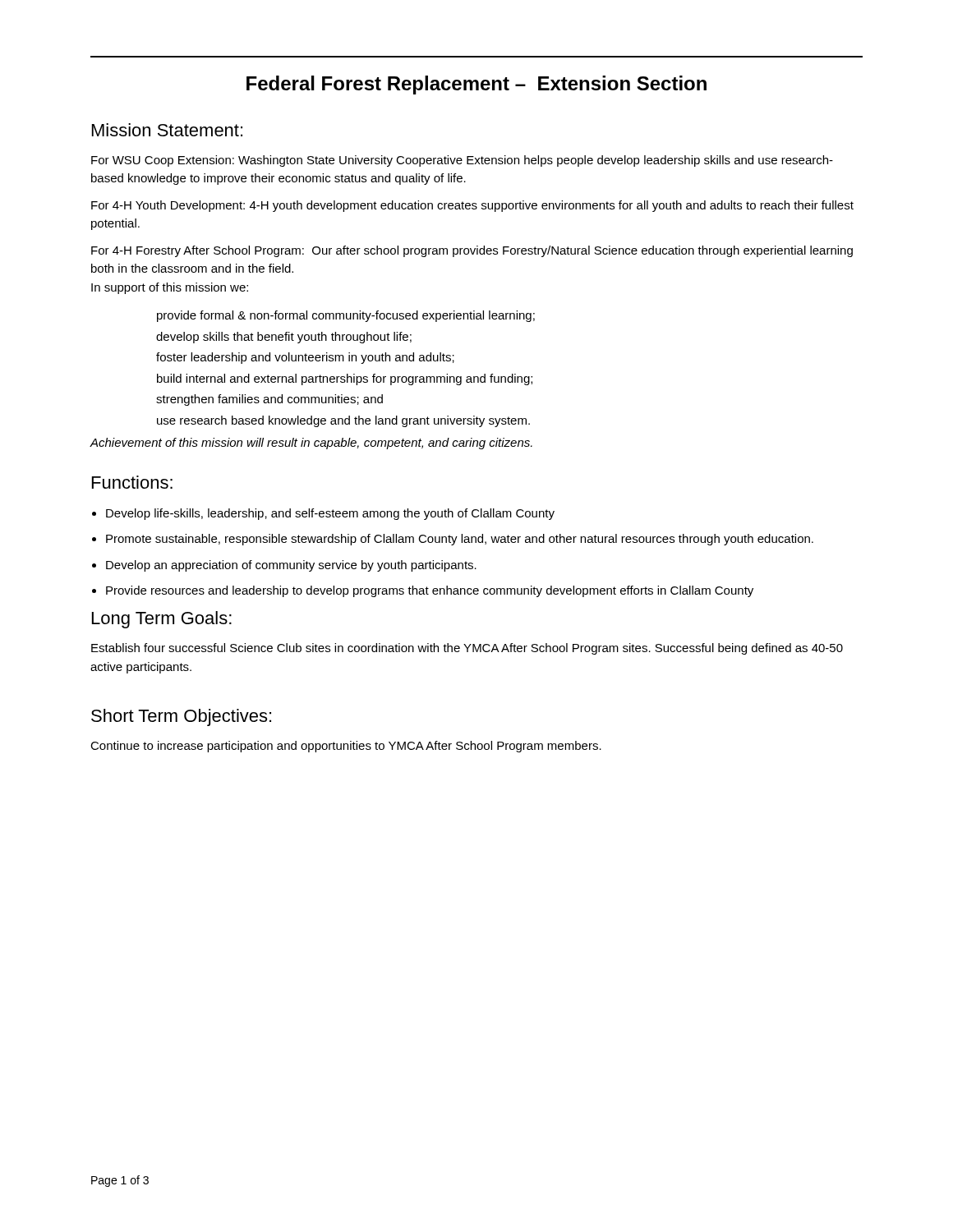
Task: Click on the list item with the text "provide formal & non-formal community-focused"
Action: pos(346,315)
